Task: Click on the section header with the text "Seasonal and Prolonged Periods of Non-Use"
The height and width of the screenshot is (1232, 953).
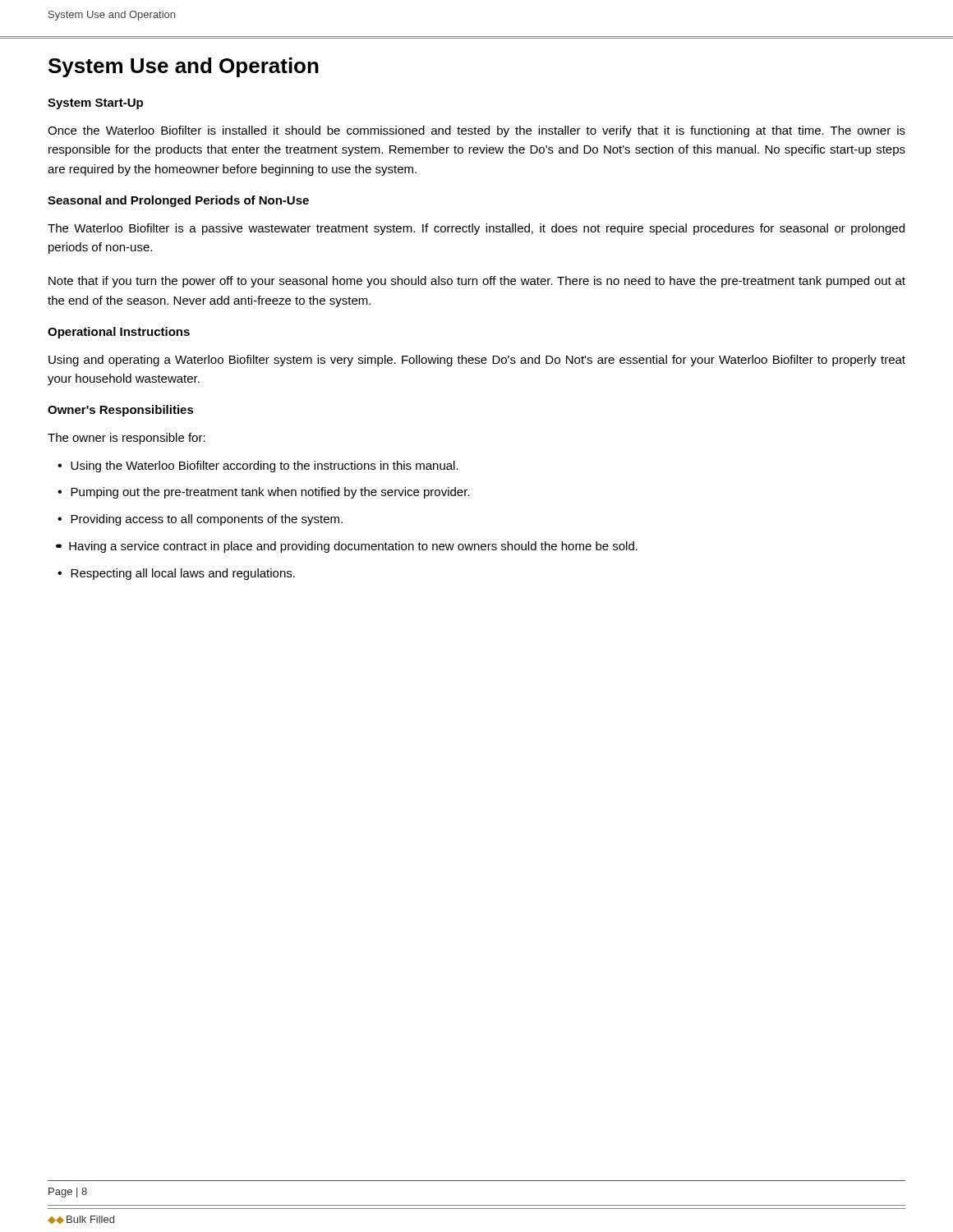Action: (178, 200)
